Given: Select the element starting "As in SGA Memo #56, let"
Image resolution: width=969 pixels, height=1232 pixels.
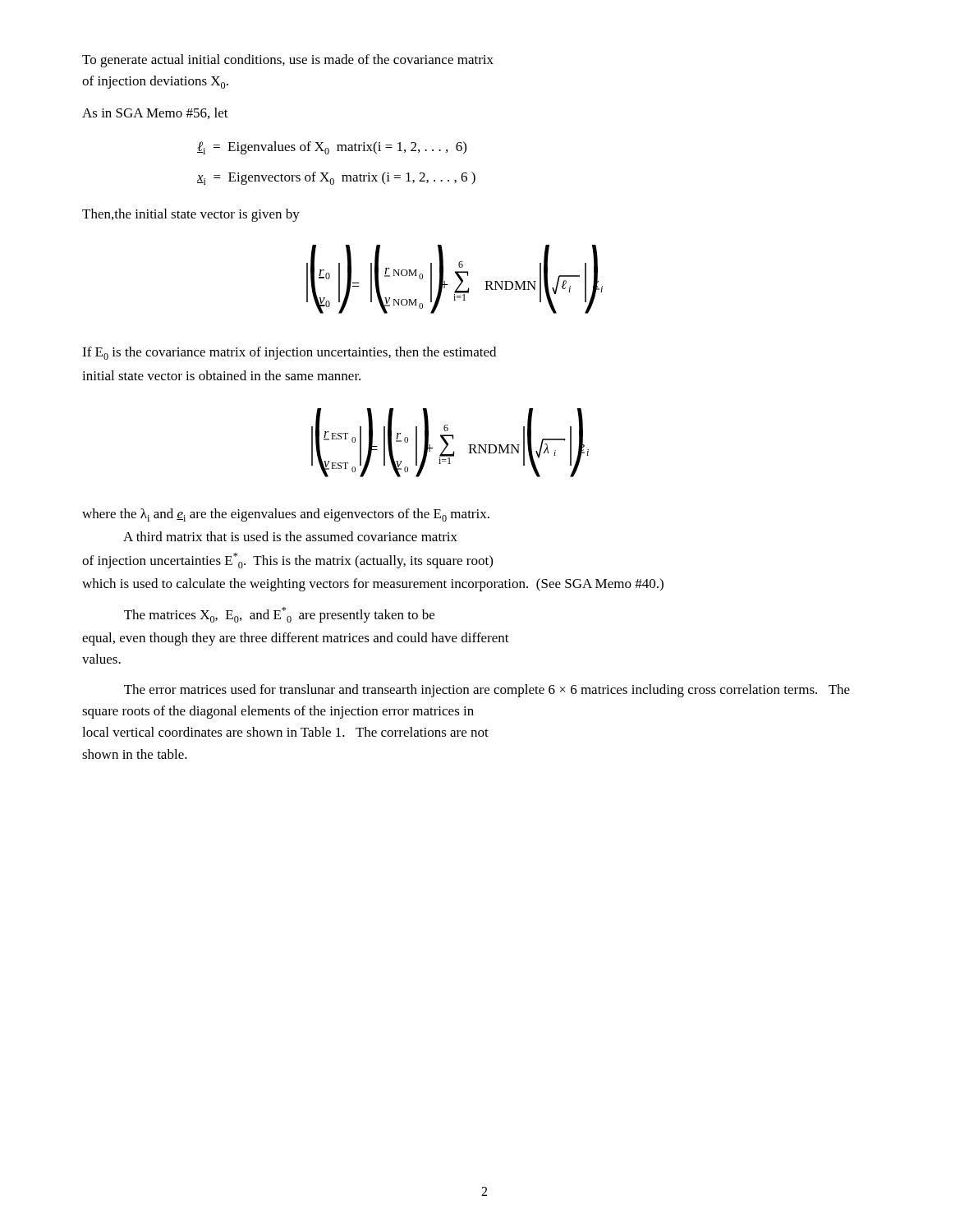Looking at the screenshot, I should 155,113.
